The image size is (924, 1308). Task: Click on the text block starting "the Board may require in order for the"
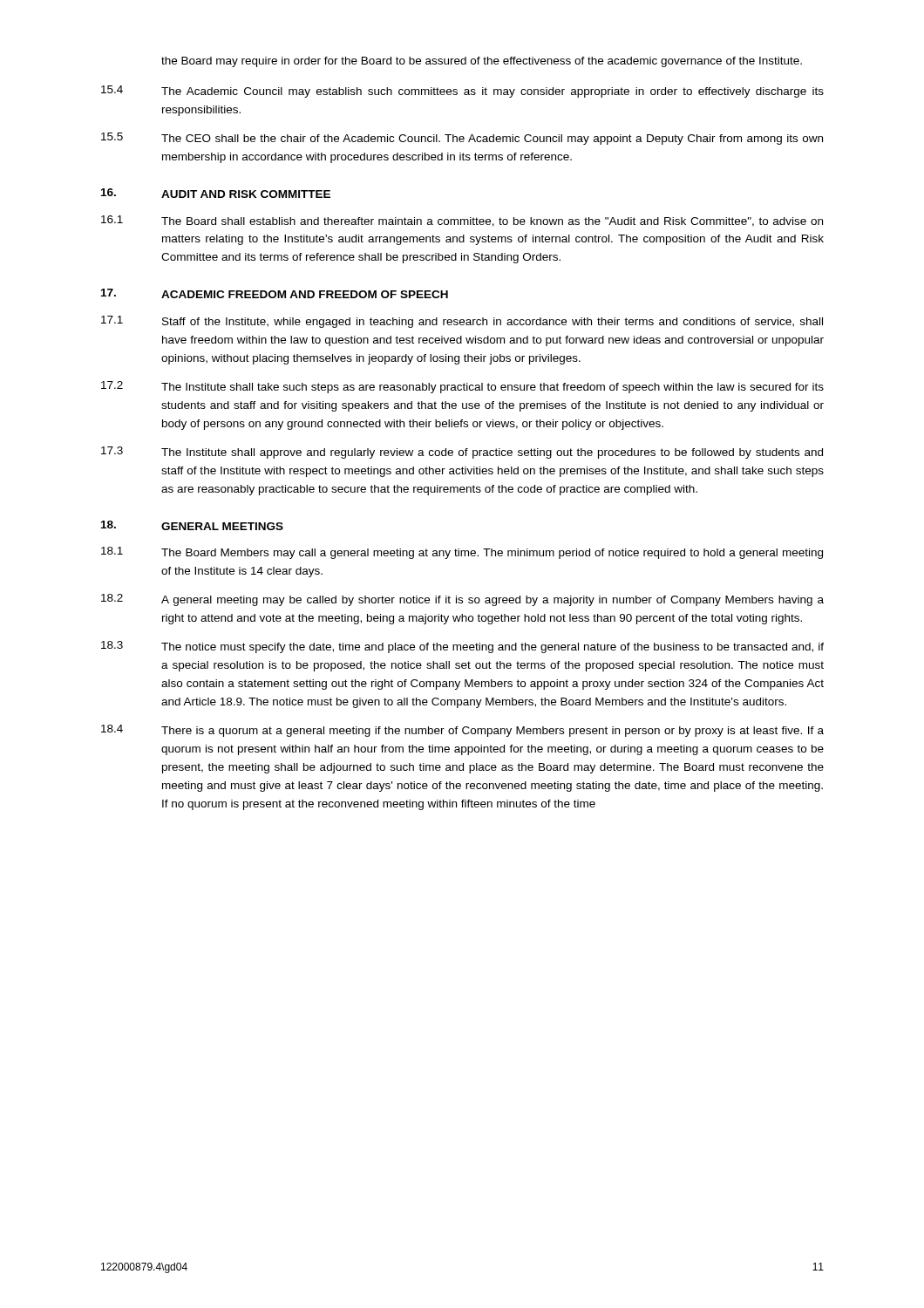[x=482, y=61]
